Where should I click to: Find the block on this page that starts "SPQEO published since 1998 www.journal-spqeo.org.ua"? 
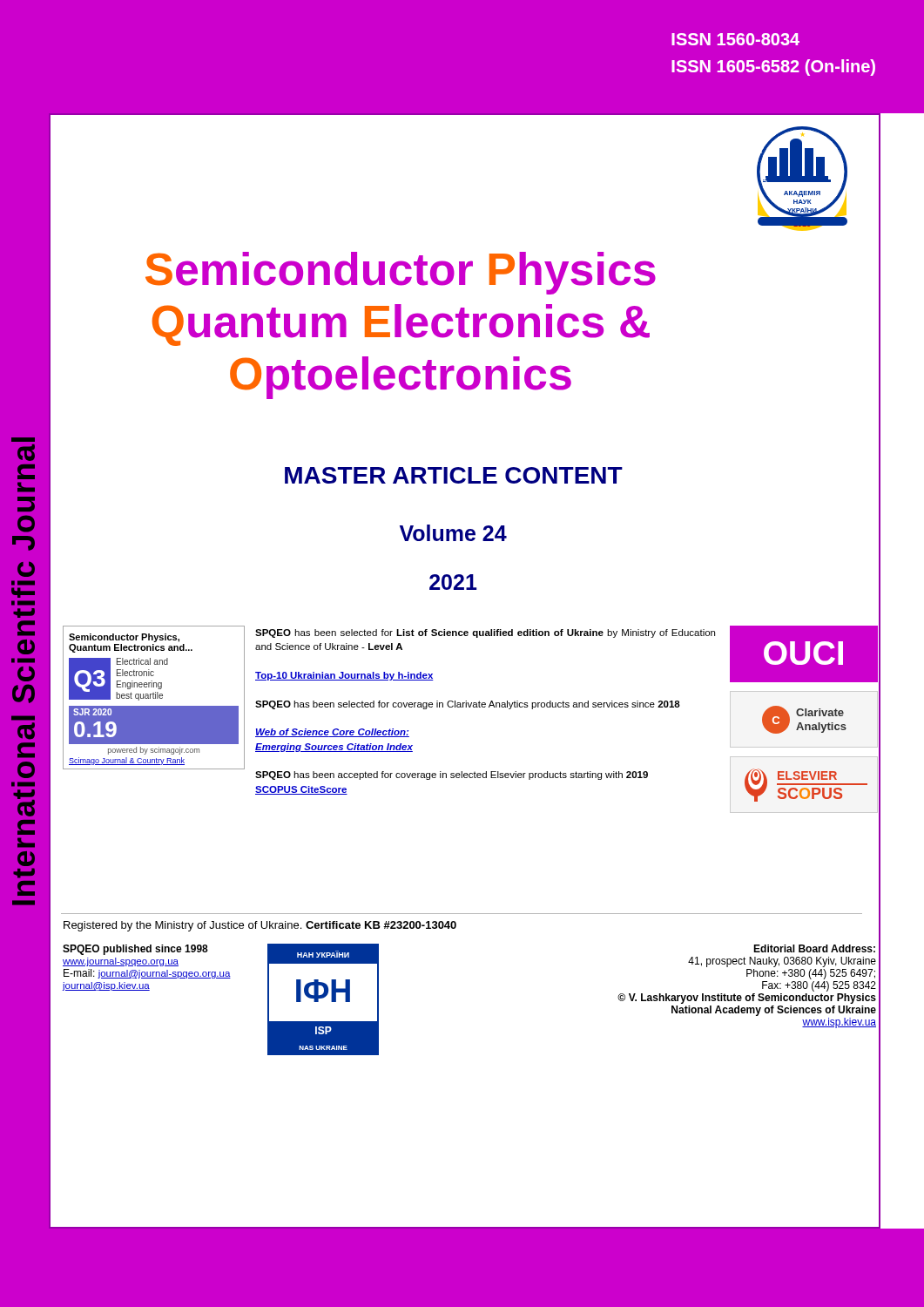tap(147, 967)
